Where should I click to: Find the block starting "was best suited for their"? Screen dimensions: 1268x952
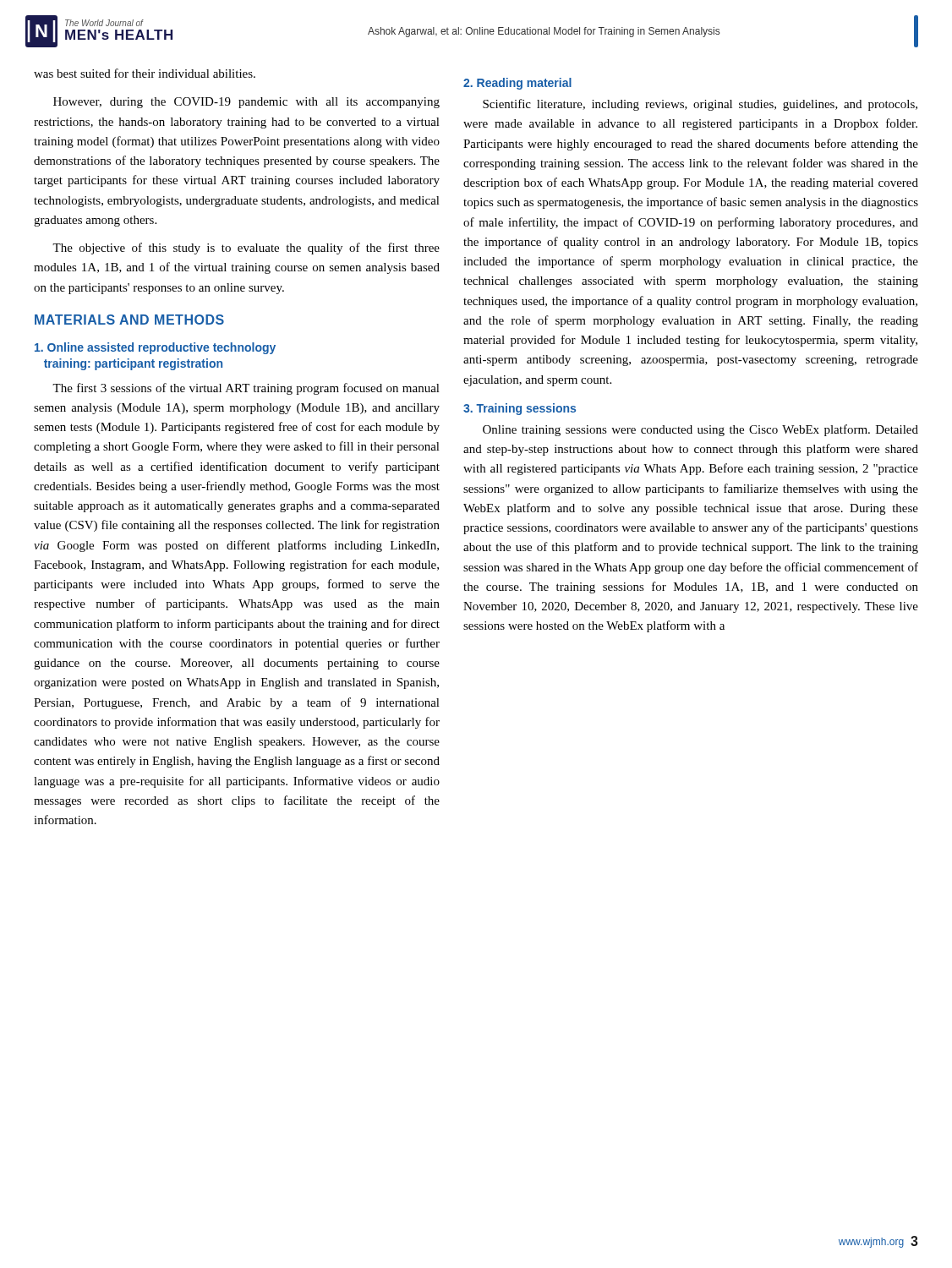pyautogui.click(x=237, y=181)
